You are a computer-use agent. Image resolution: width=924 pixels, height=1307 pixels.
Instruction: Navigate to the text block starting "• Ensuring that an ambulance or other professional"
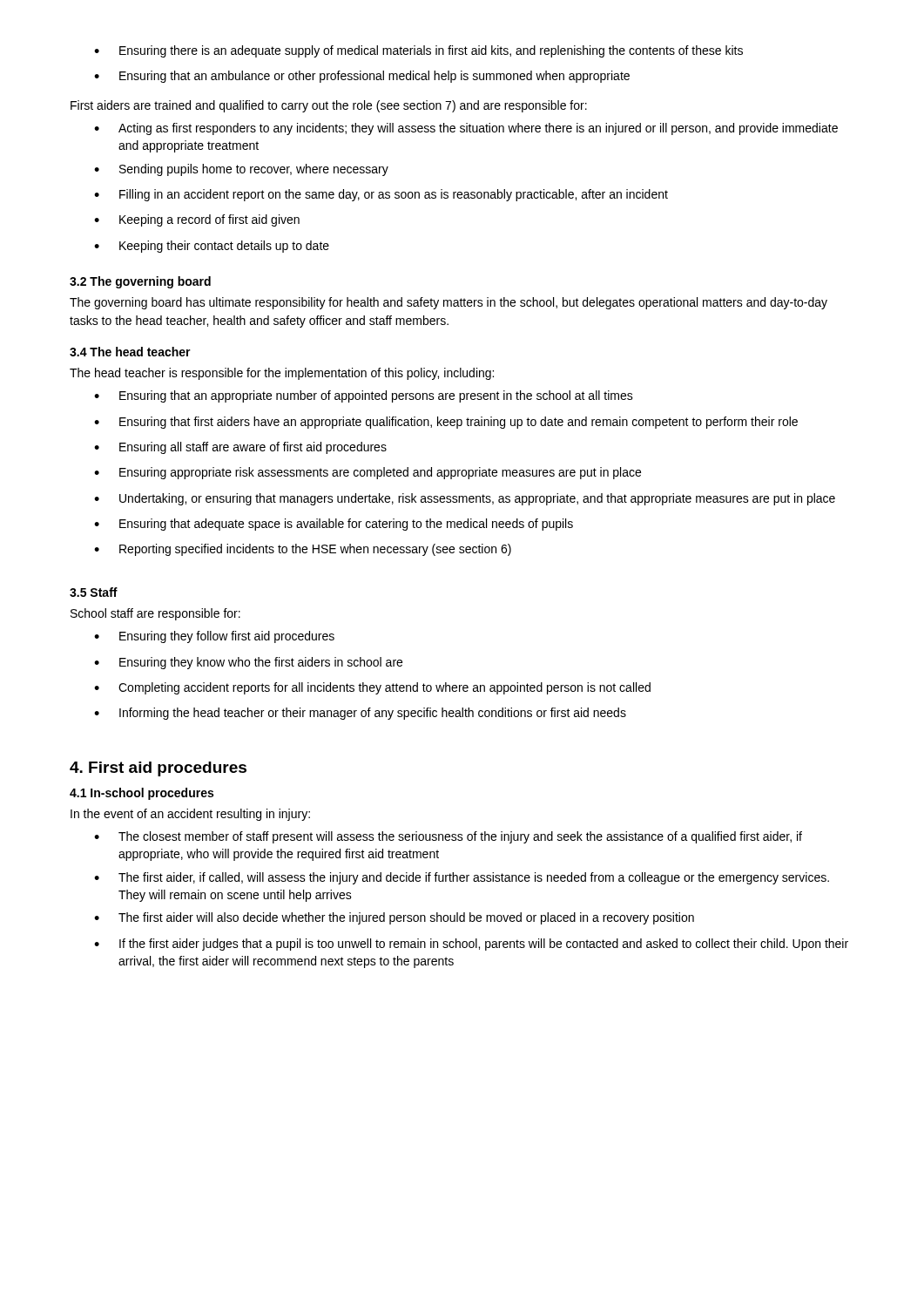(x=474, y=78)
